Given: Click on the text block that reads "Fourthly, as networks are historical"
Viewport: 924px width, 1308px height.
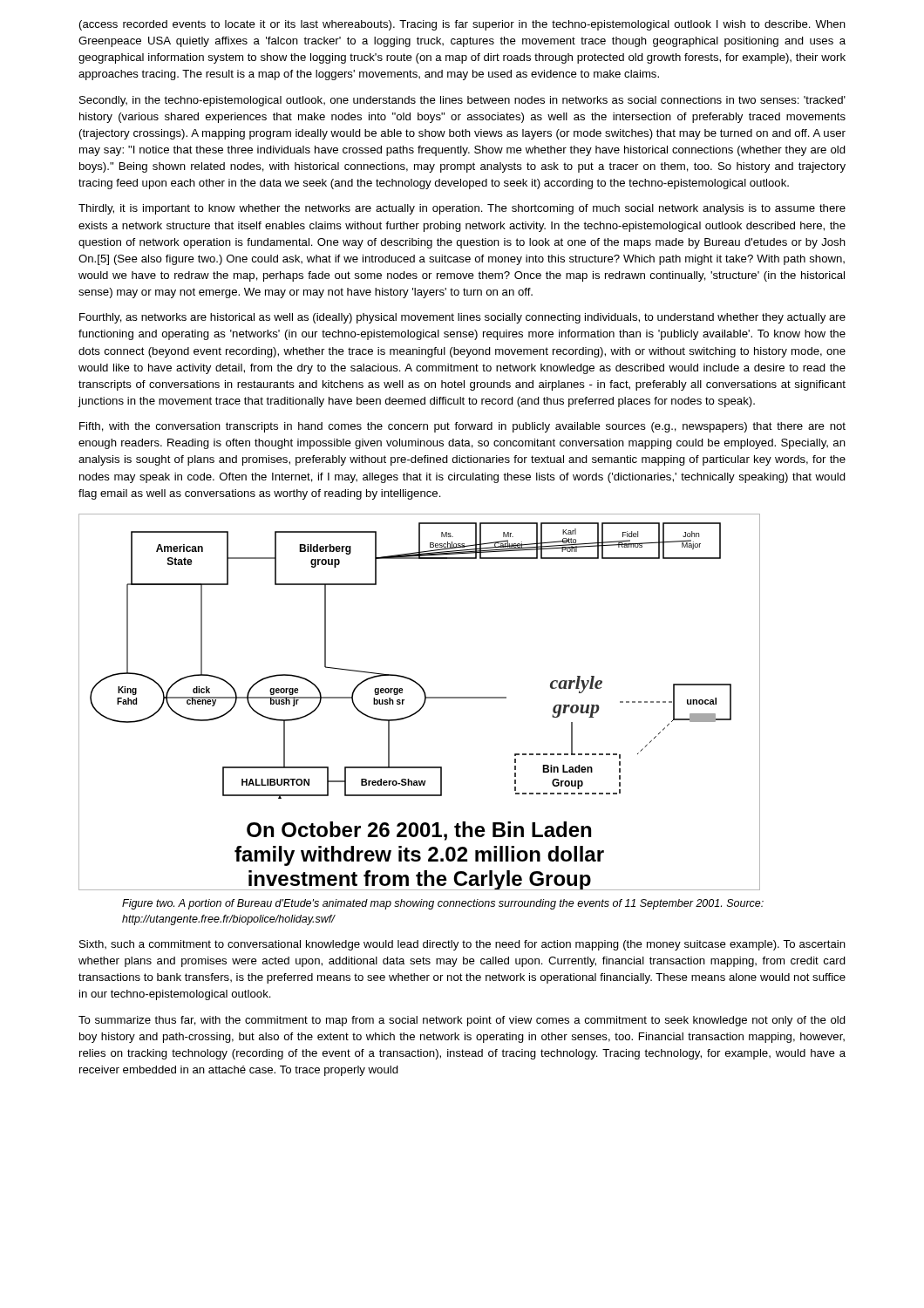Looking at the screenshot, I should (462, 359).
